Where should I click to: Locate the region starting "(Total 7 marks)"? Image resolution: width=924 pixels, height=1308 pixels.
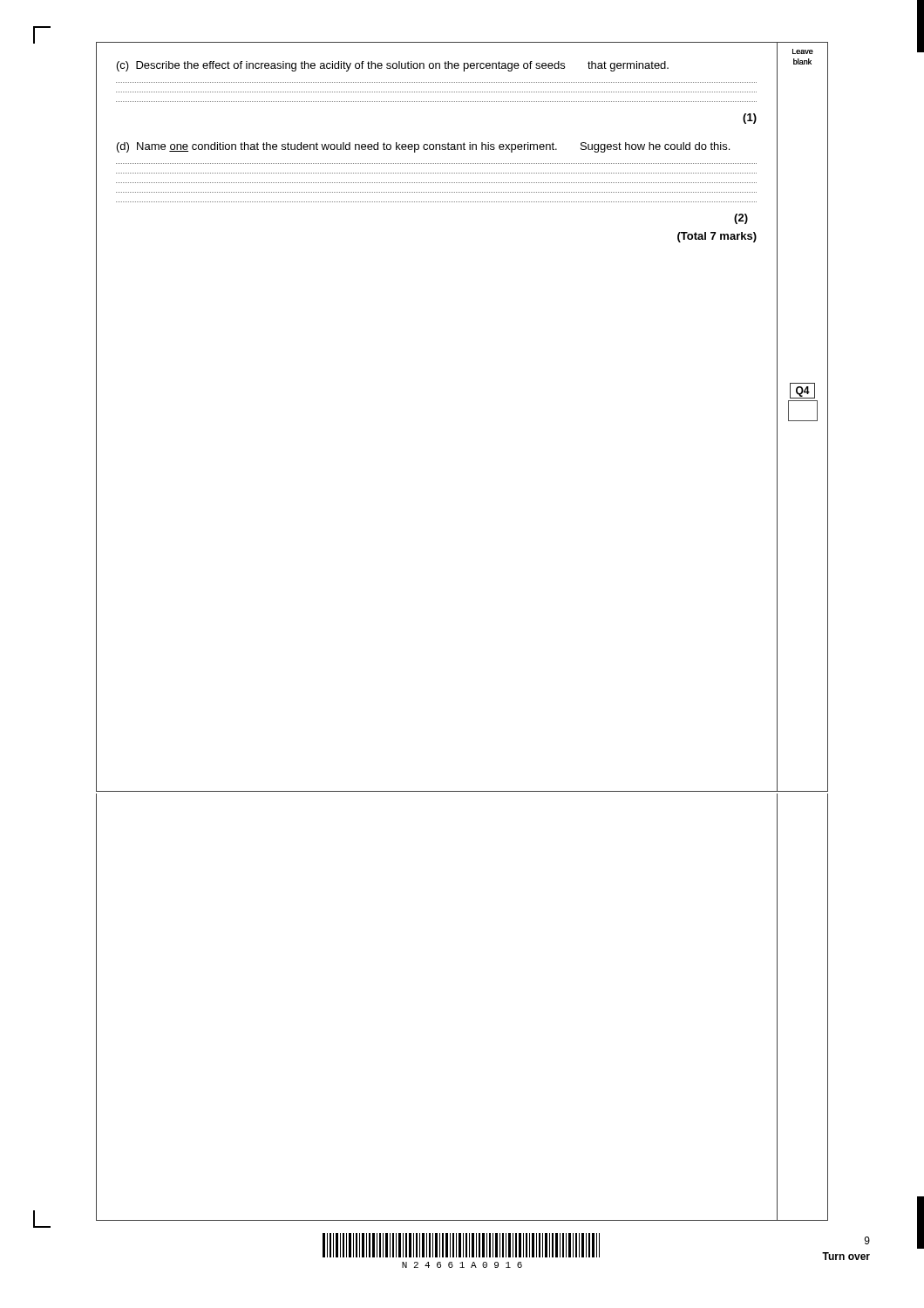pyautogui.click(x=717, y=236)
